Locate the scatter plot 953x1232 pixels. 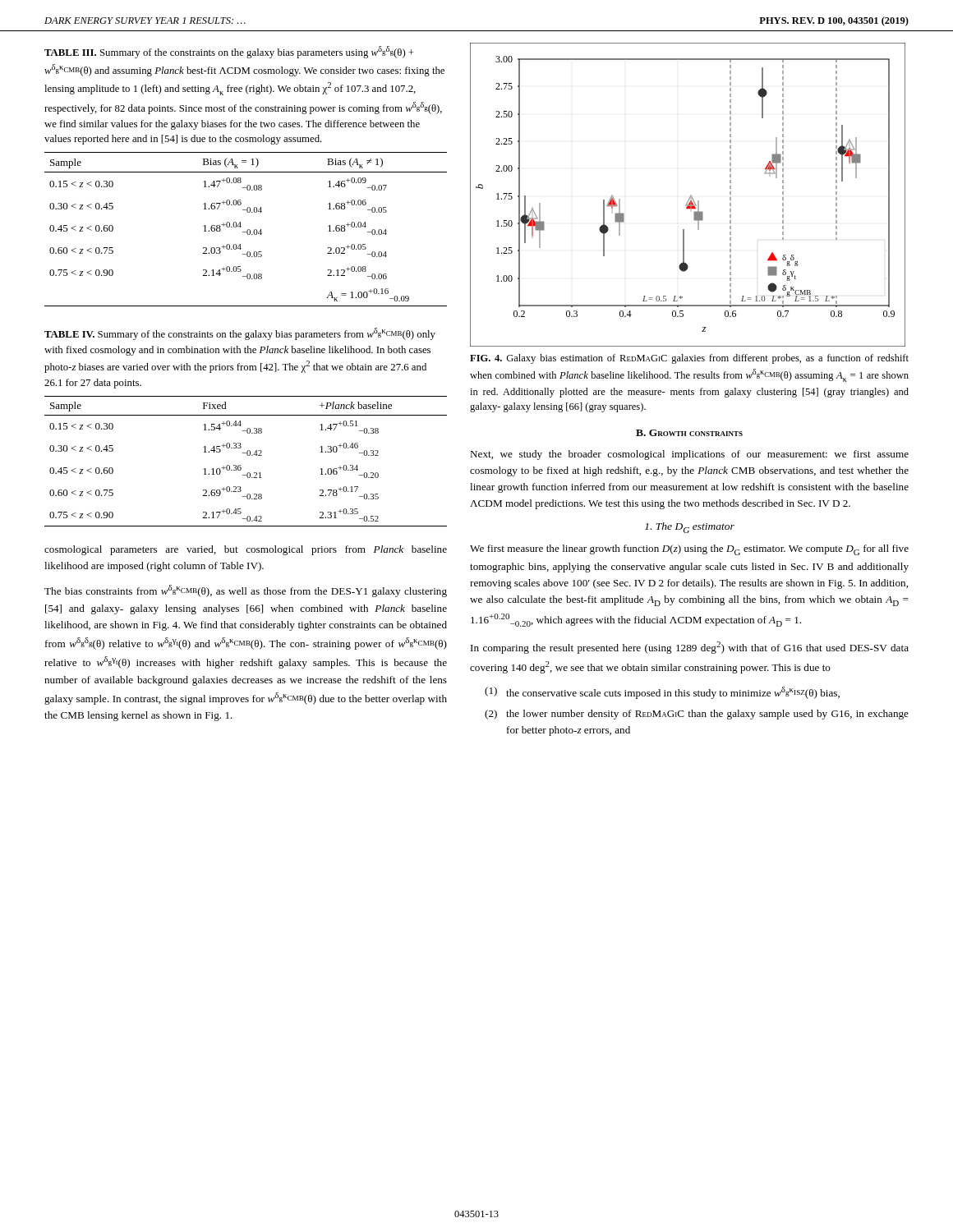[x=689, y=195]
